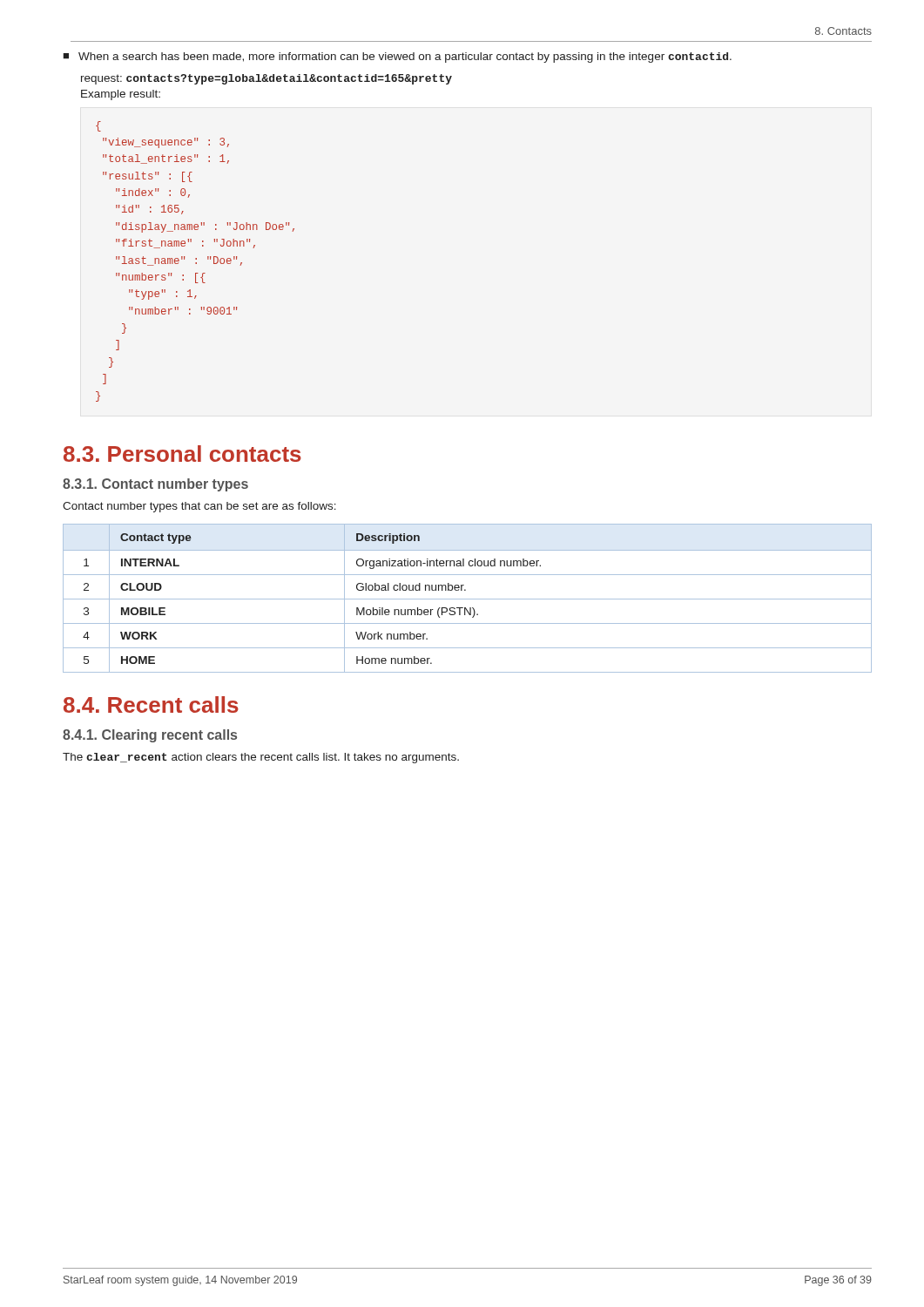924x1307 pixels.
Task: Locate the block of text that opens with "Contact number types that can be set are"
Action: click(200, 506)
